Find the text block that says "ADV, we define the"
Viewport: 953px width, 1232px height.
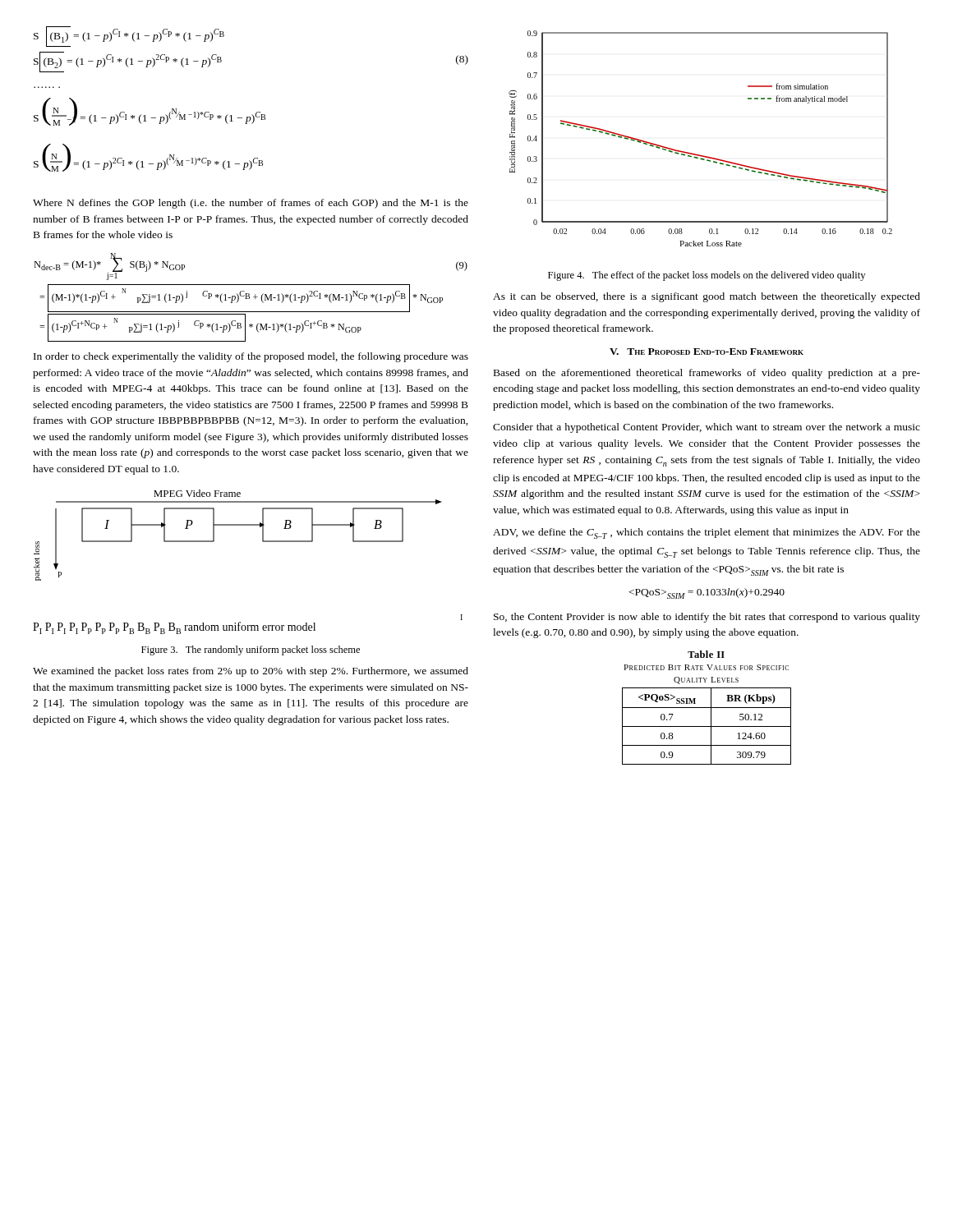pos(707,551)
